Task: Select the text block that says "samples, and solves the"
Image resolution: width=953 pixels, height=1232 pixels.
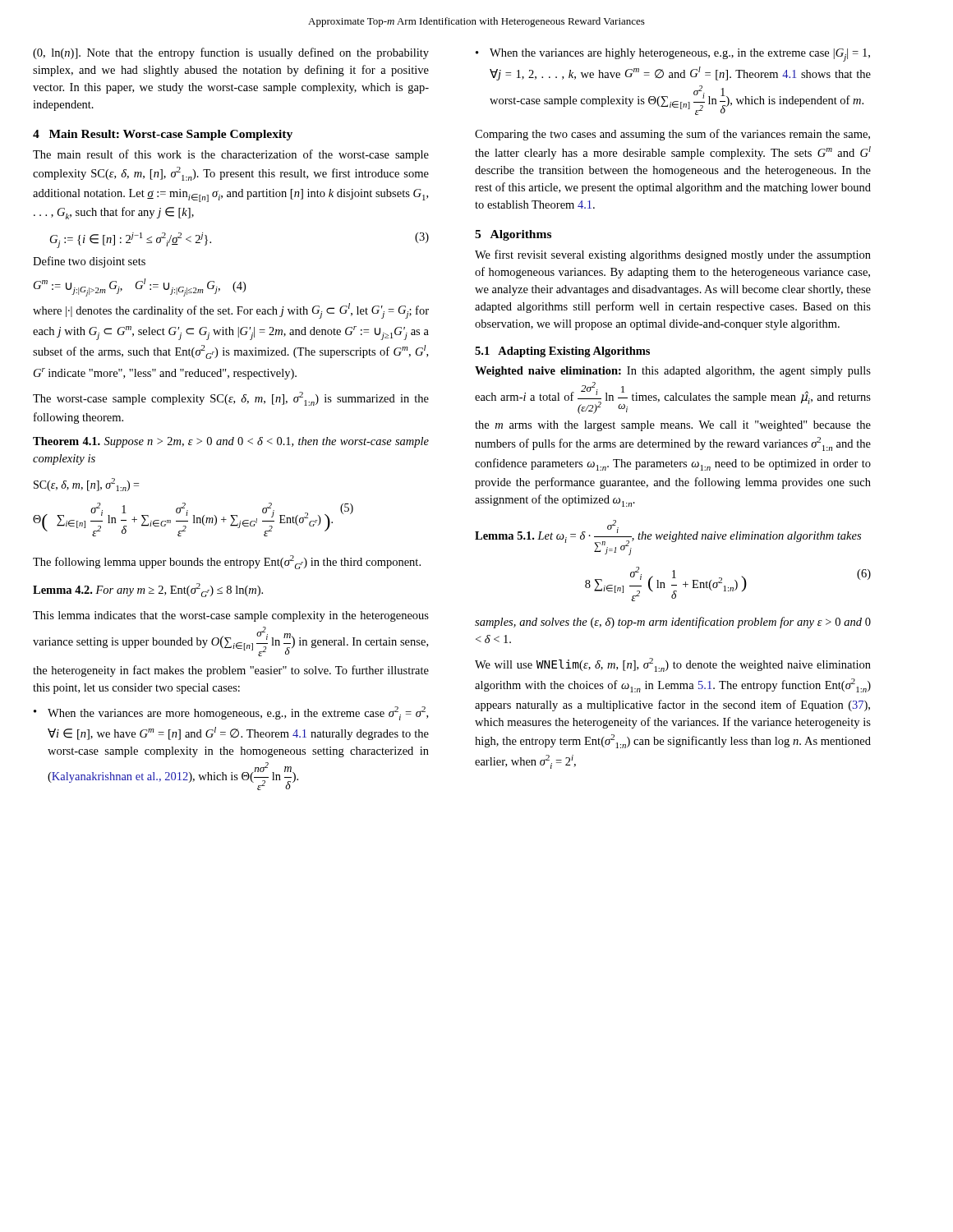Action: (673, 631)
